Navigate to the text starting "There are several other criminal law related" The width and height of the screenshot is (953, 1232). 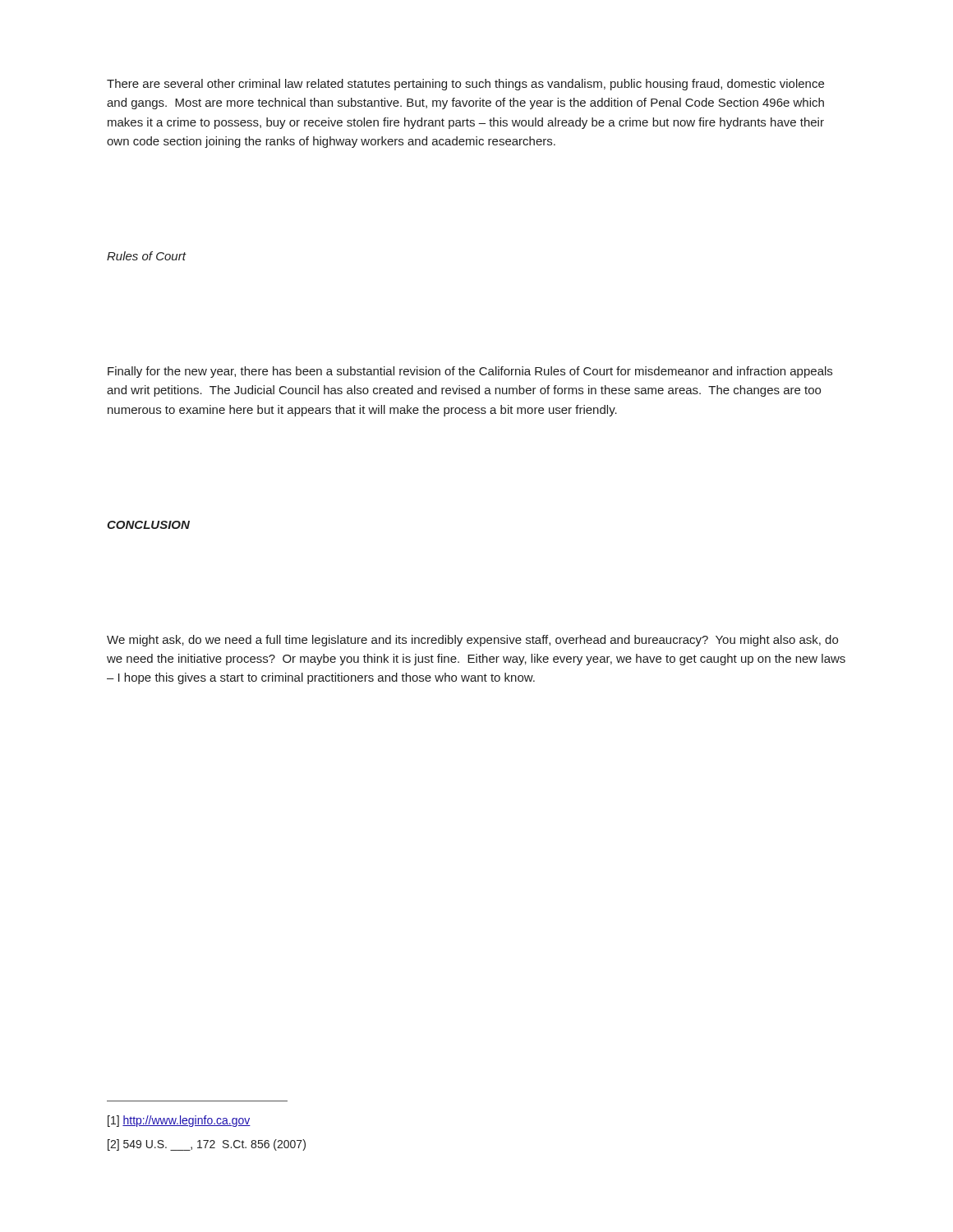click(466, 112)
